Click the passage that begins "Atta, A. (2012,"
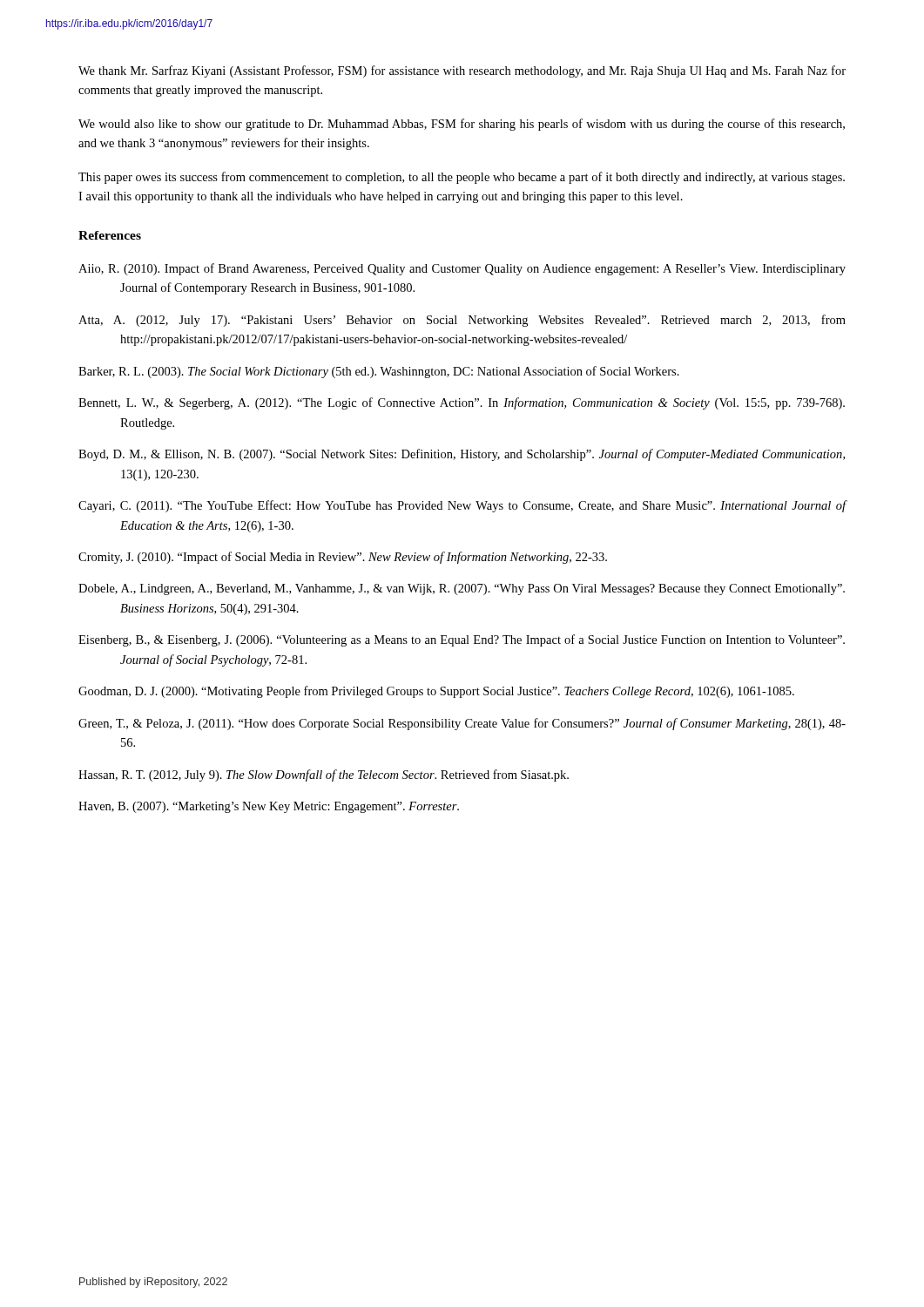Image resolution: width=924 pixels, height=1307 pixels. [x=462, y=329]
